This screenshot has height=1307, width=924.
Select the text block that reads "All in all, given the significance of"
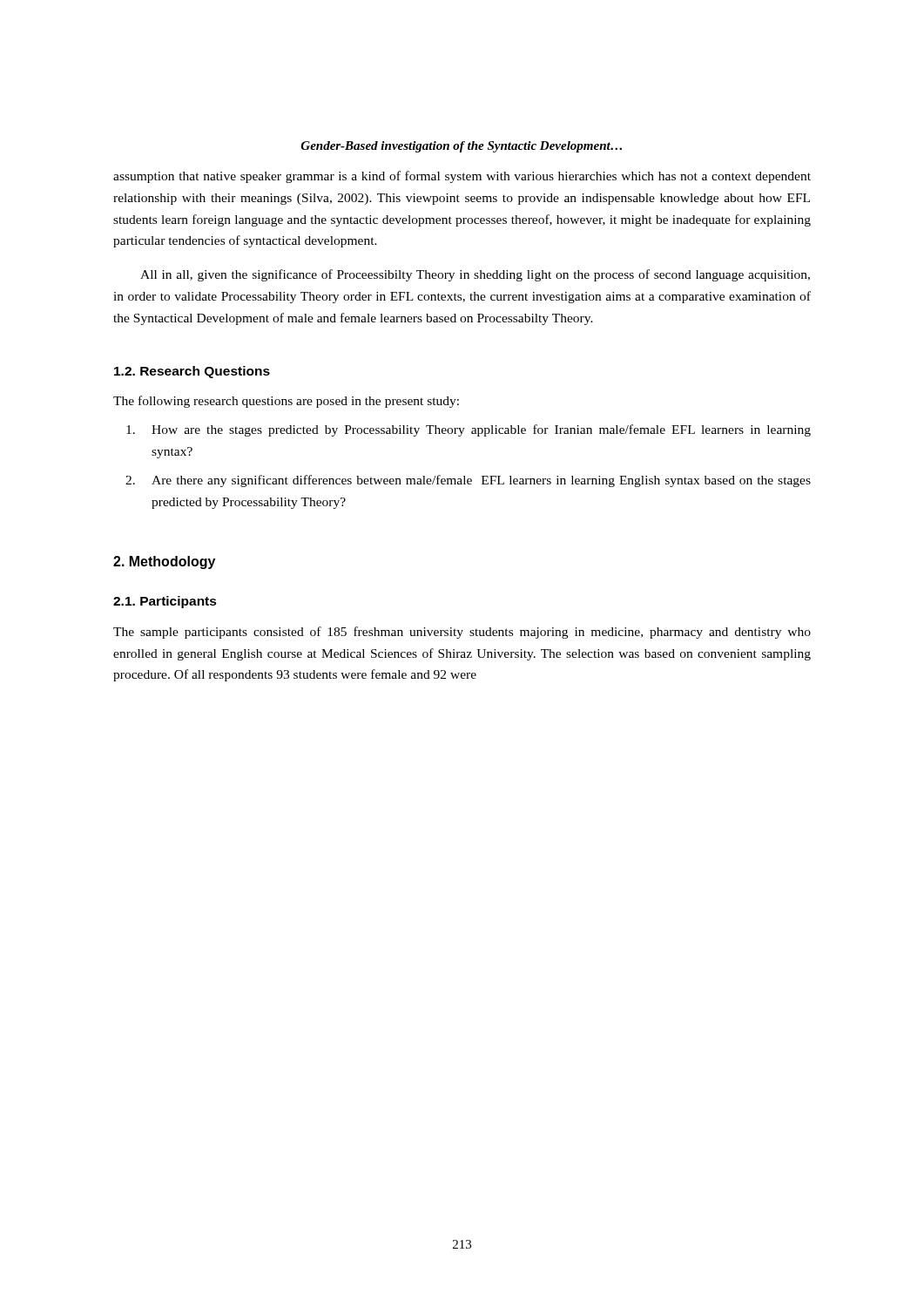pos(462,297)
